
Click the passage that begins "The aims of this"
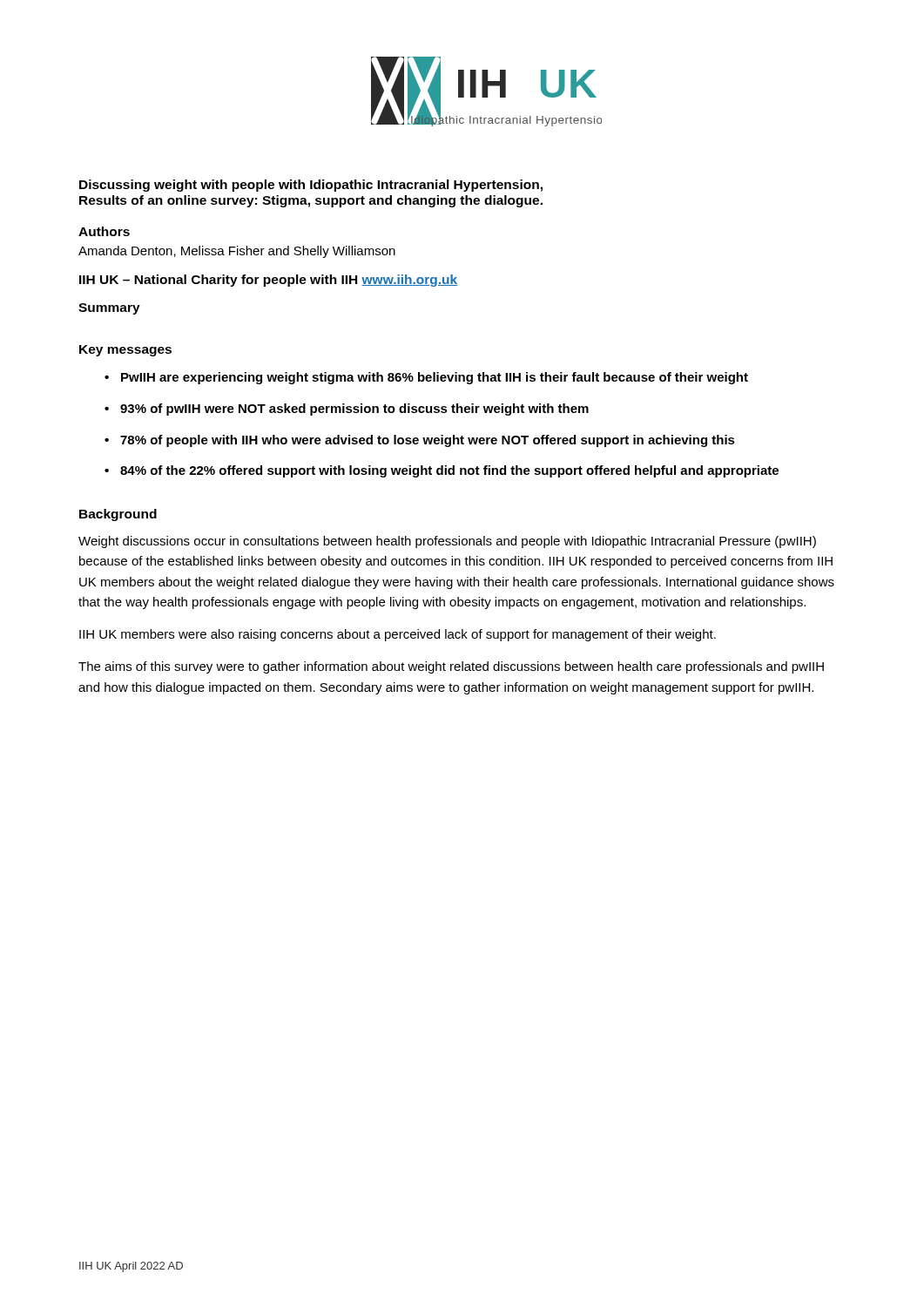pos(452,677)
